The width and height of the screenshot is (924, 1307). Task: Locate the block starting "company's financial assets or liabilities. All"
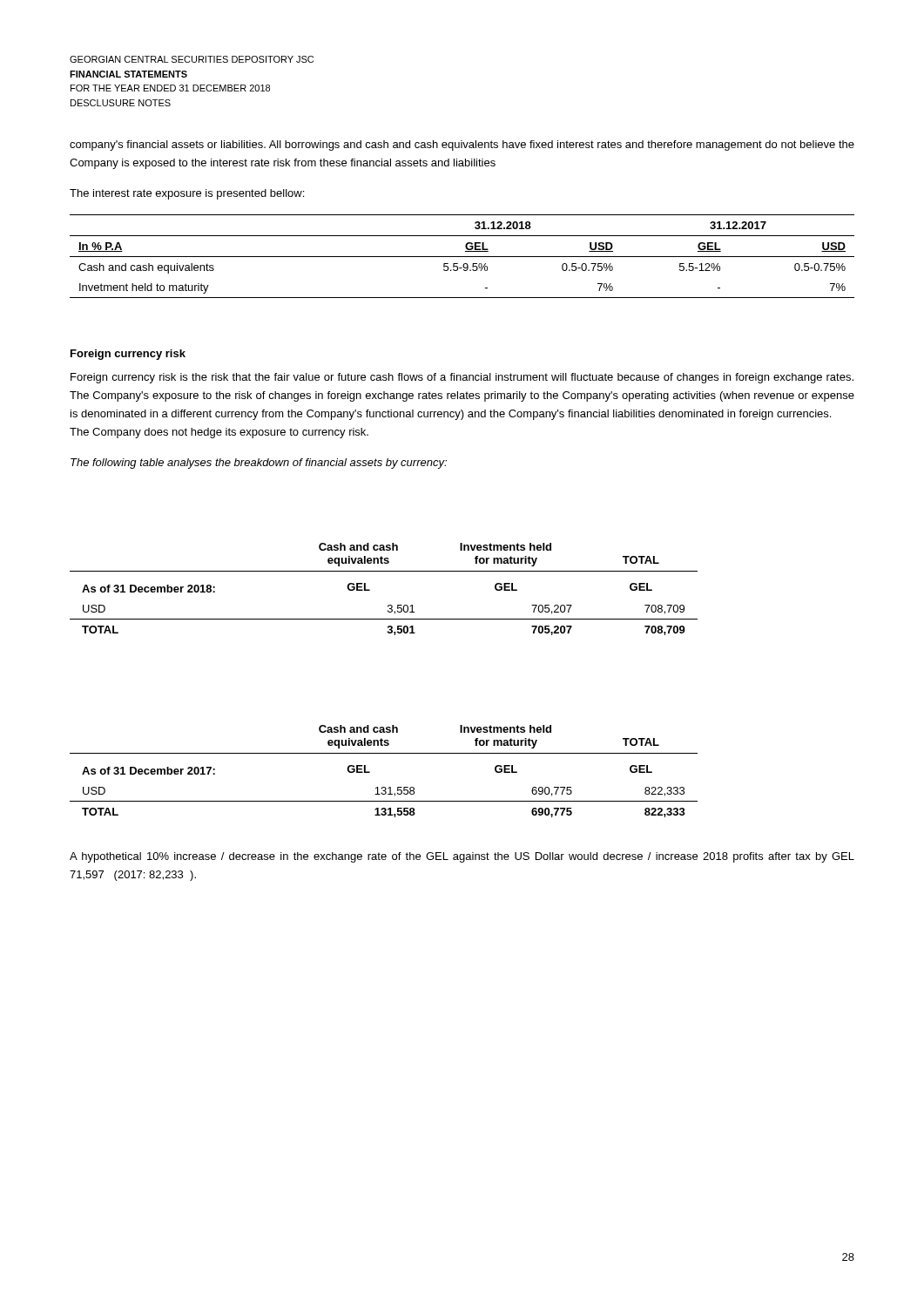[462, 153]
